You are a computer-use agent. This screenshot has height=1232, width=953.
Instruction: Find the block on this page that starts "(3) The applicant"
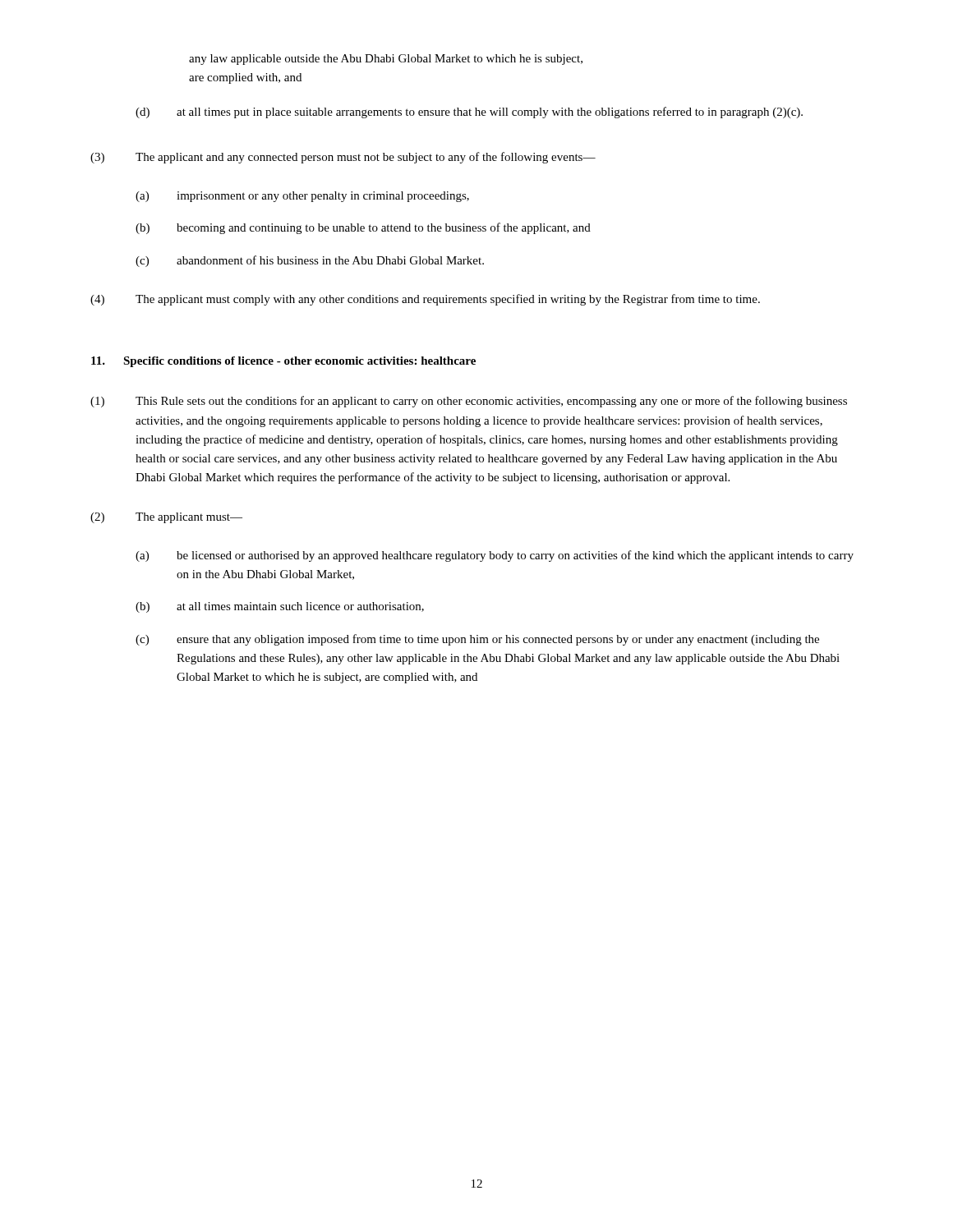click(x=476, y=157)
